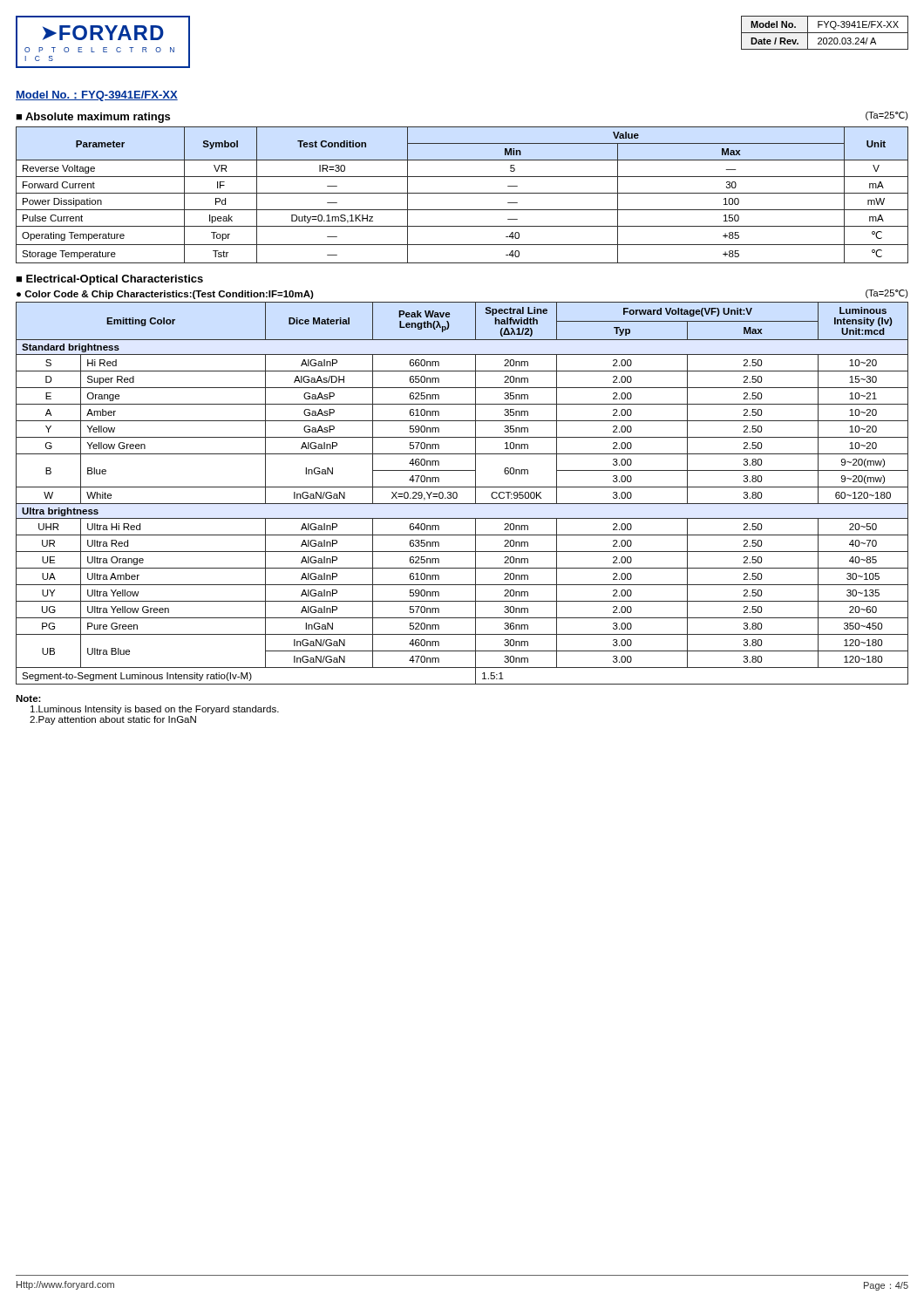Viewport: 924px width, 1308px height.
Task: Select the logo
Action: click(103, 42)
